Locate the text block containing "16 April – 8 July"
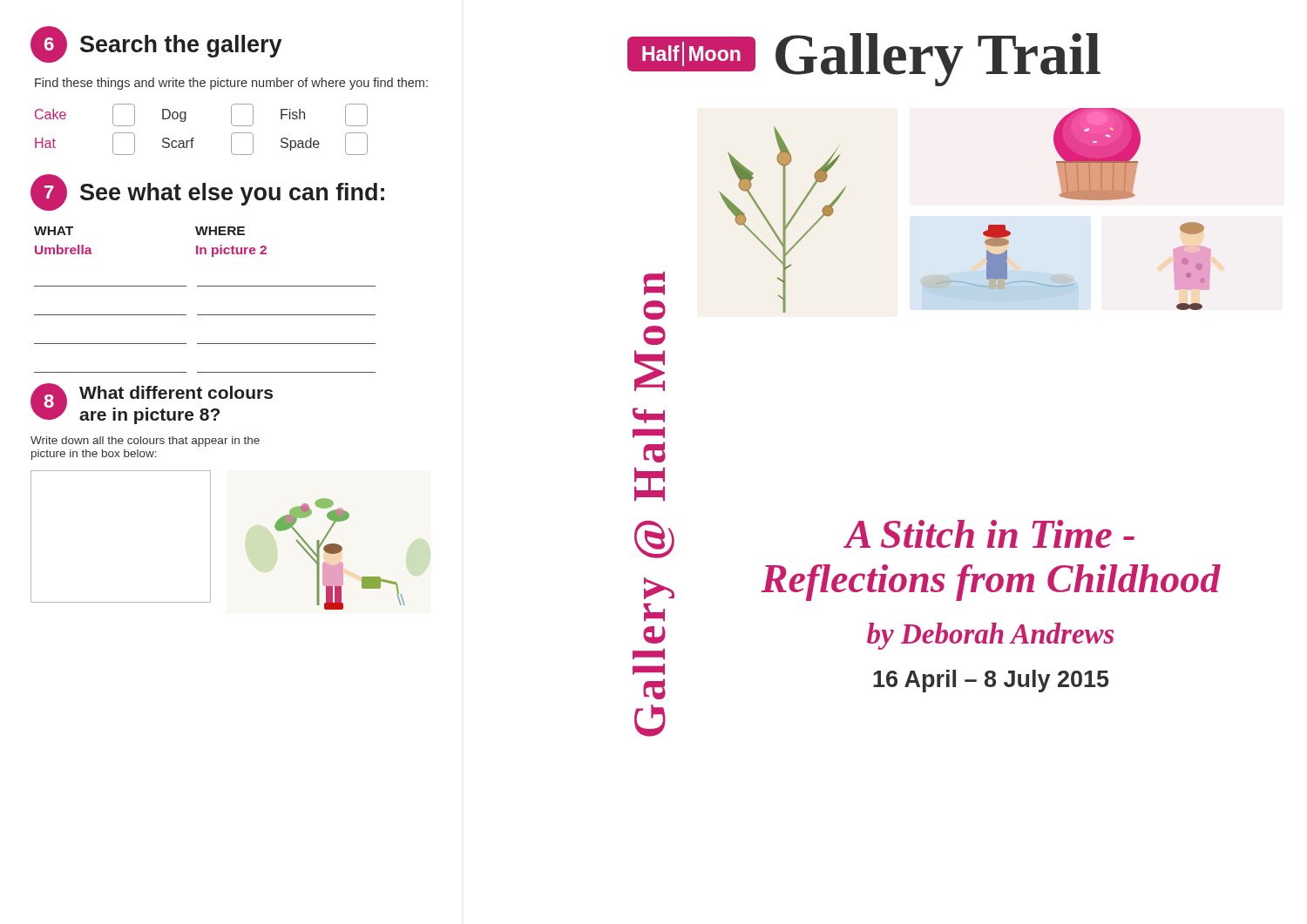Viewport: 1307px width, 924px height. click(x=991, y=679)
